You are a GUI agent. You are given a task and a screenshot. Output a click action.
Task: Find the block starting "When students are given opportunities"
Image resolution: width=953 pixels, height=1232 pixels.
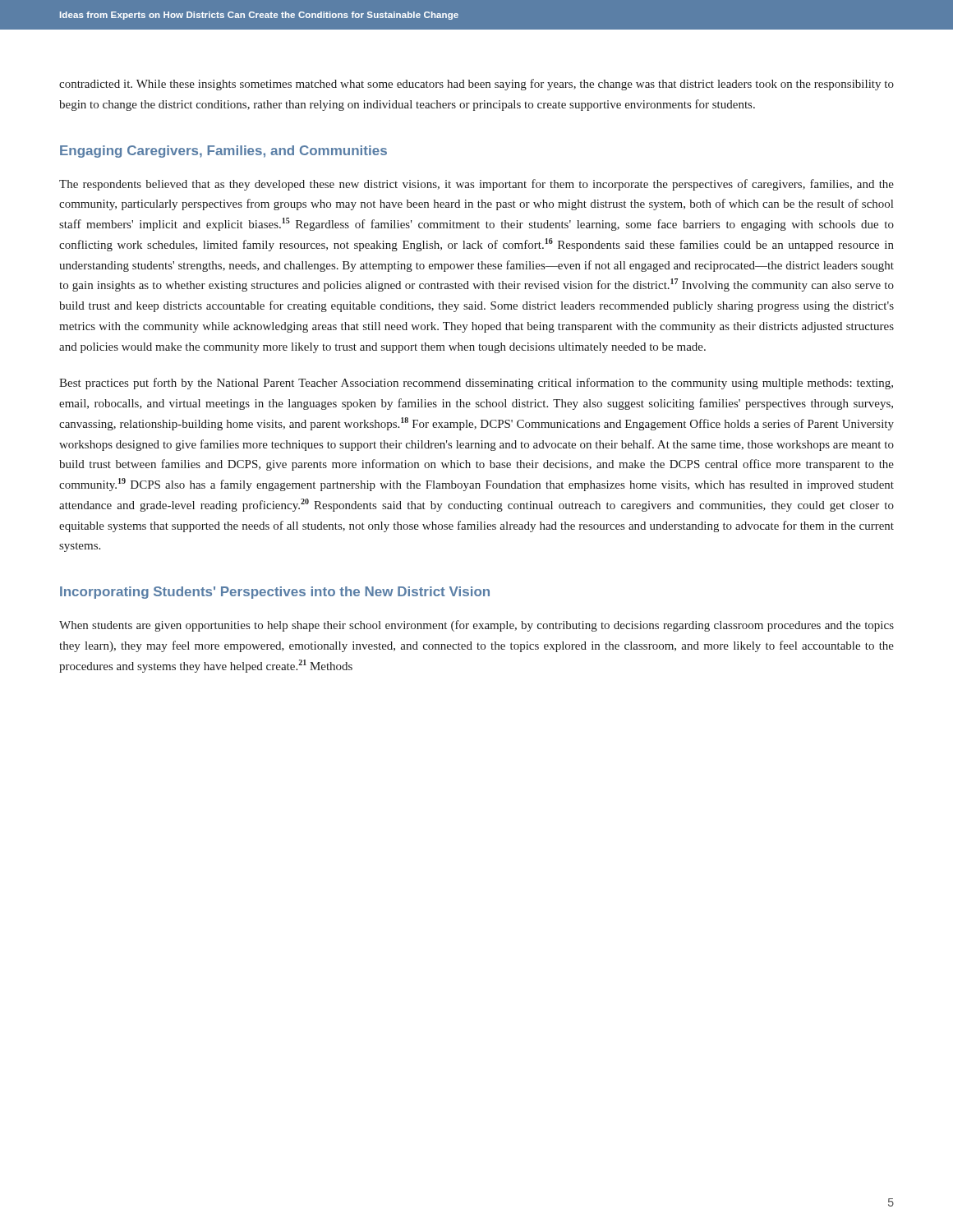pyautogui.click(x=476, y=645)
